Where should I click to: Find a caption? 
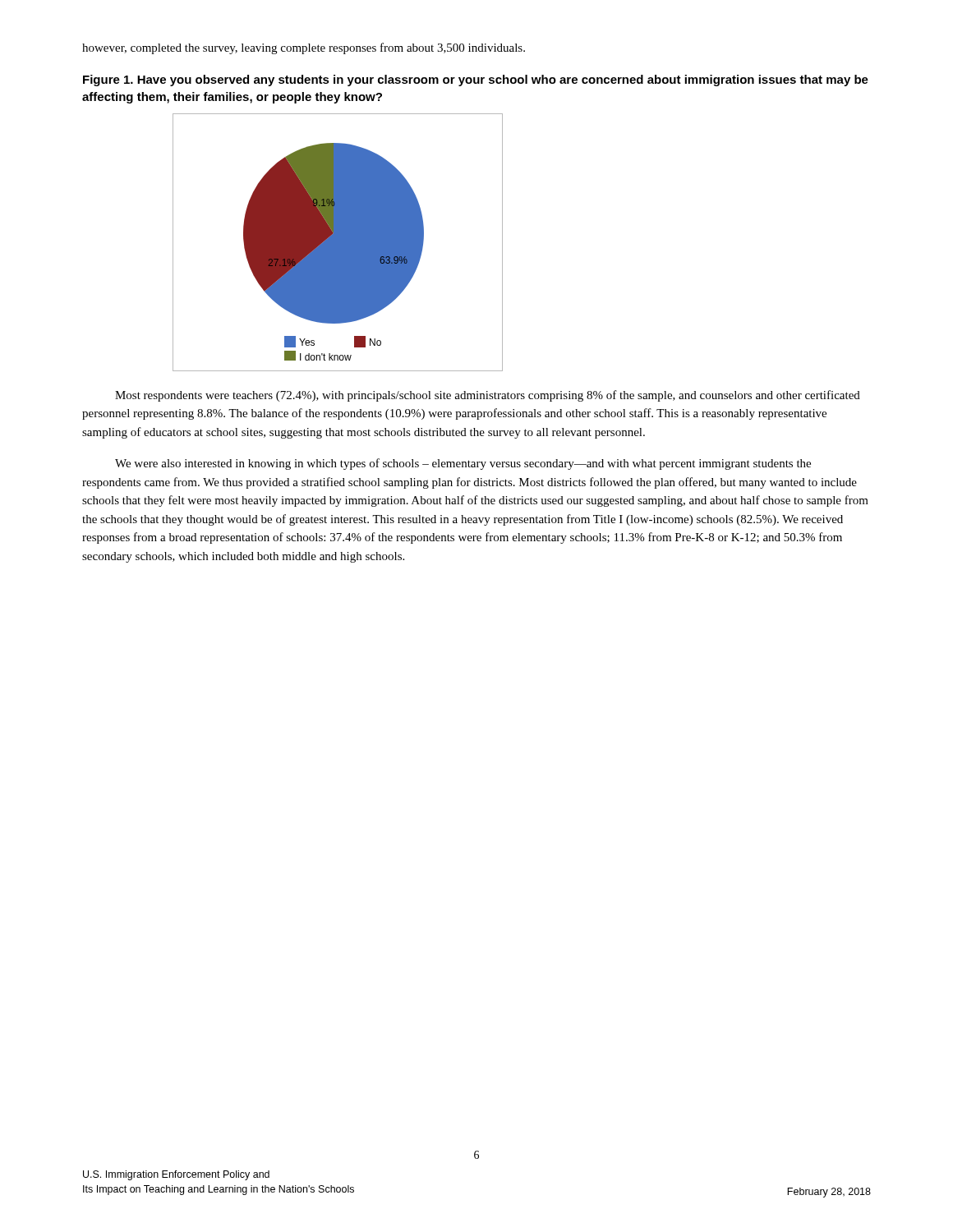tap(475, 88)
